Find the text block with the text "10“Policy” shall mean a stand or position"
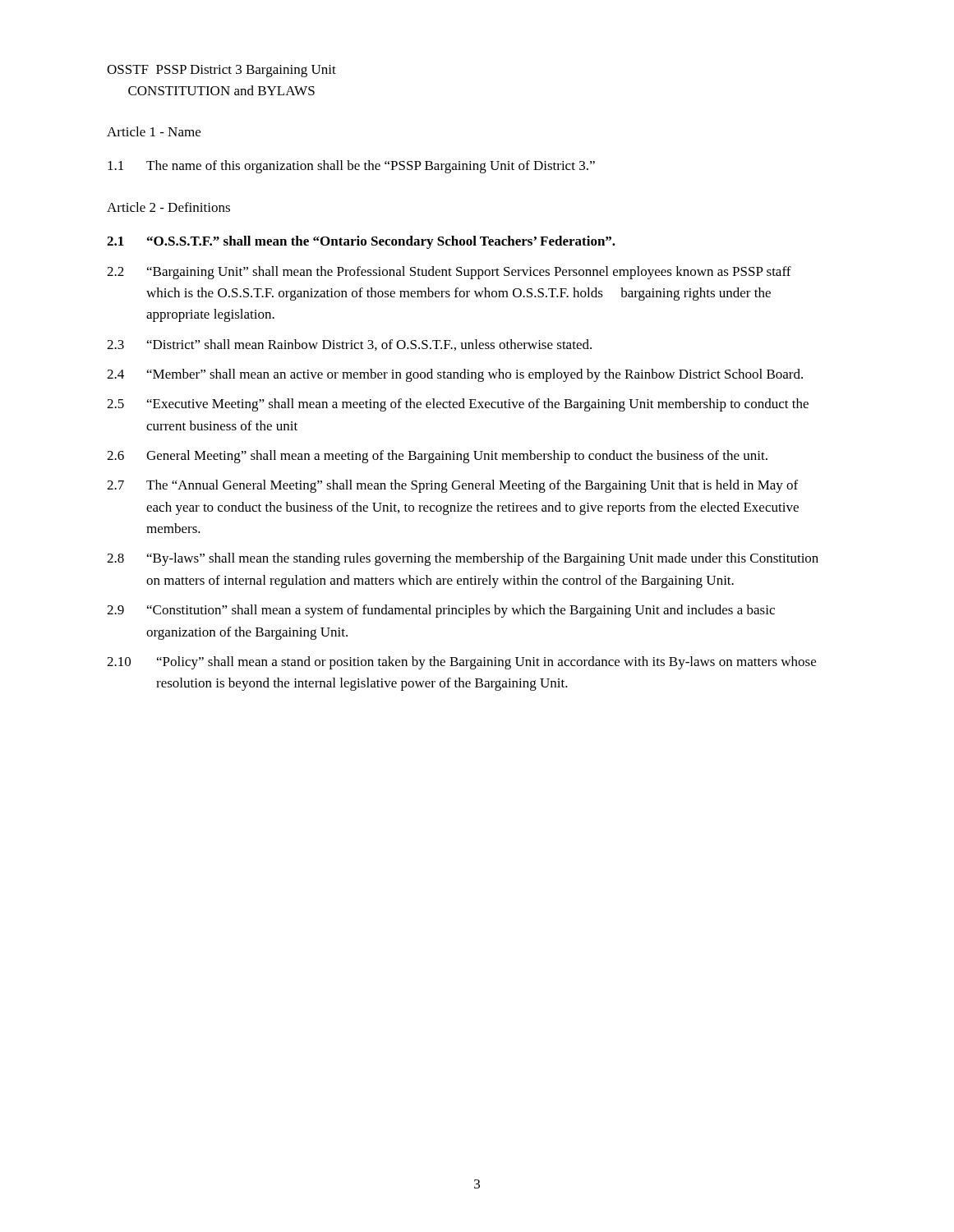This screenshot has width=954, height=1232. point(465,673)
